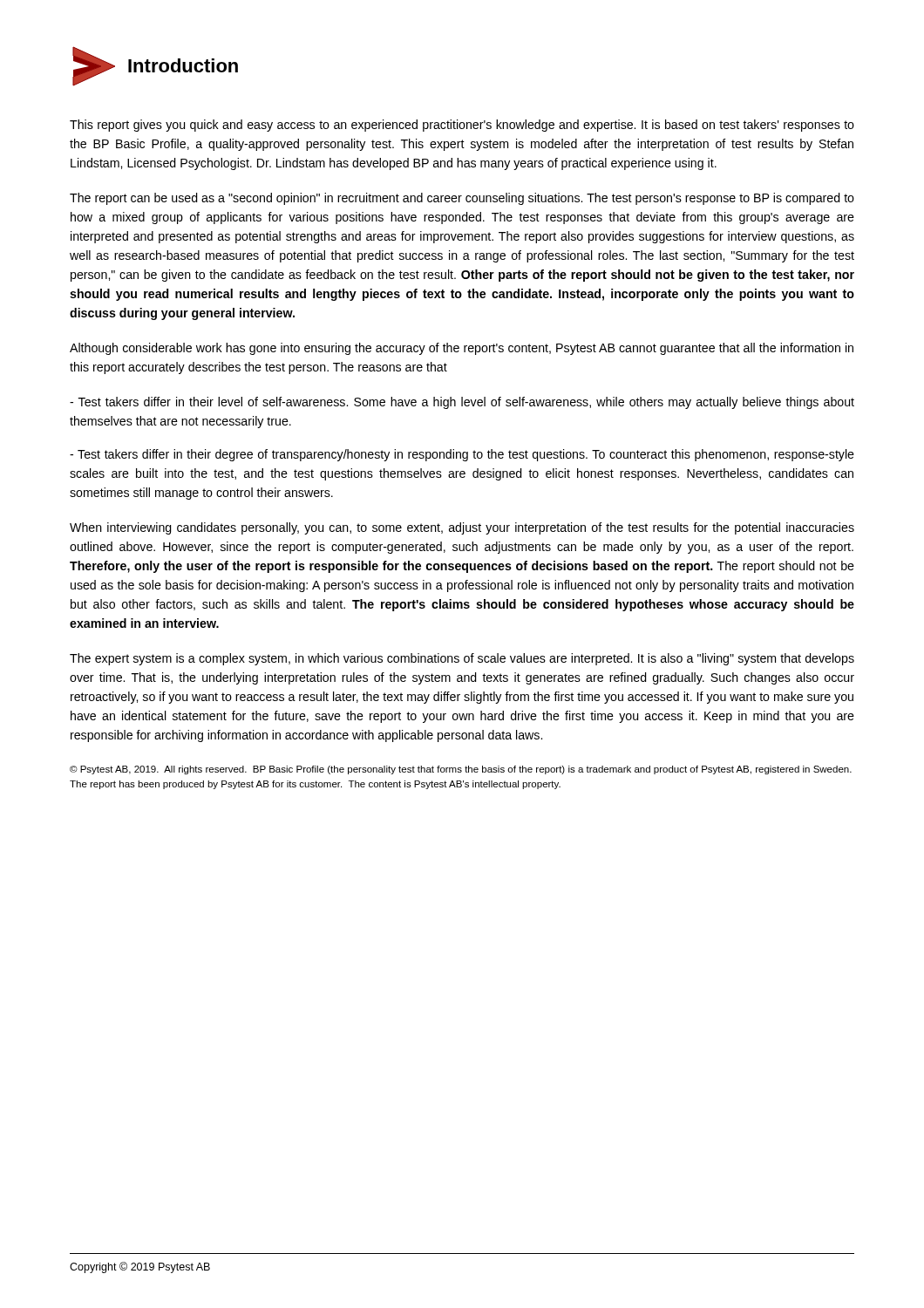Navigate to the element starting "Although considerable work has"
The height and width of the screenshot is (1308, 924).
coord(462,358)
